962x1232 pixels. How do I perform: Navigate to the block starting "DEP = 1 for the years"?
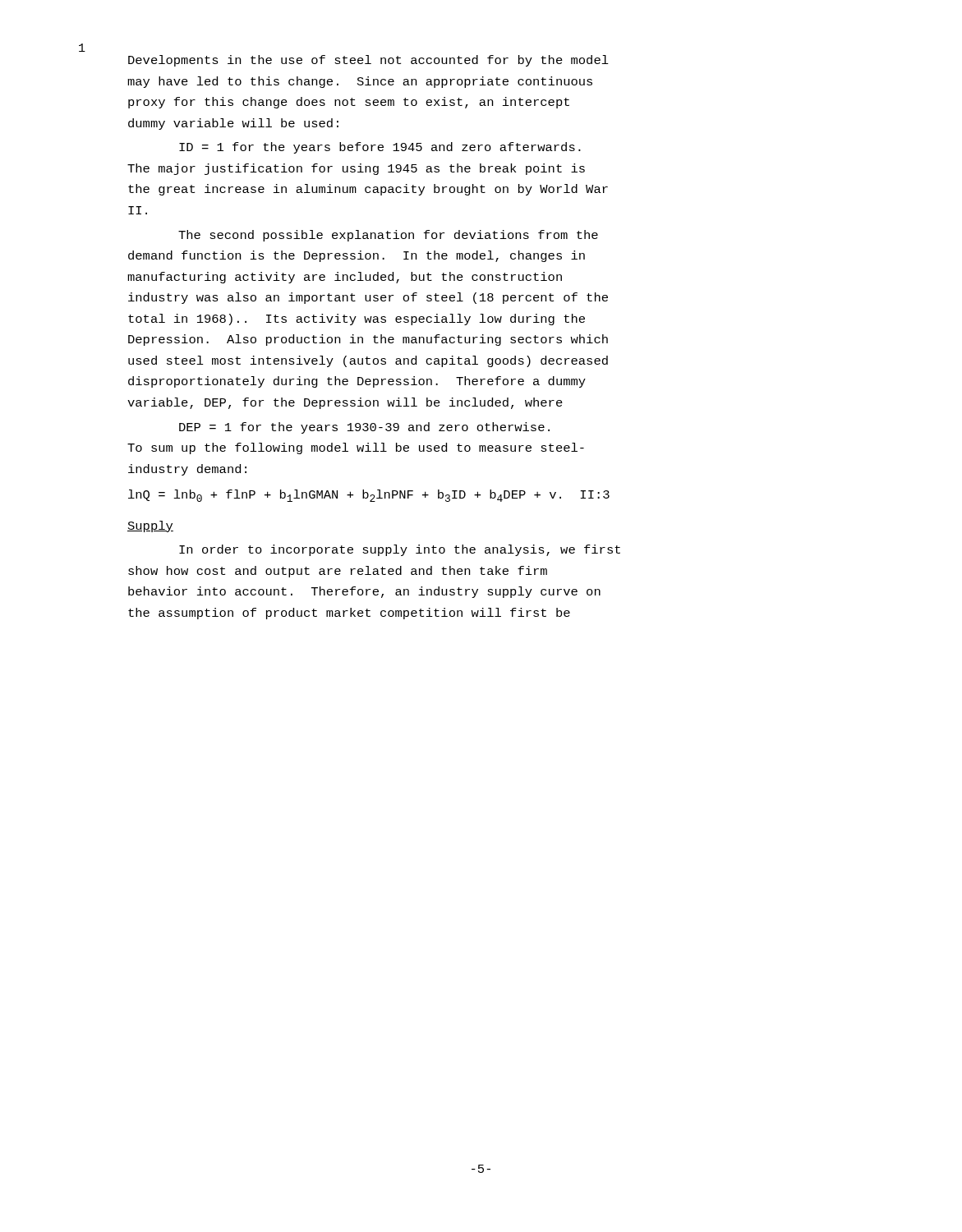(x=506, y=449)
